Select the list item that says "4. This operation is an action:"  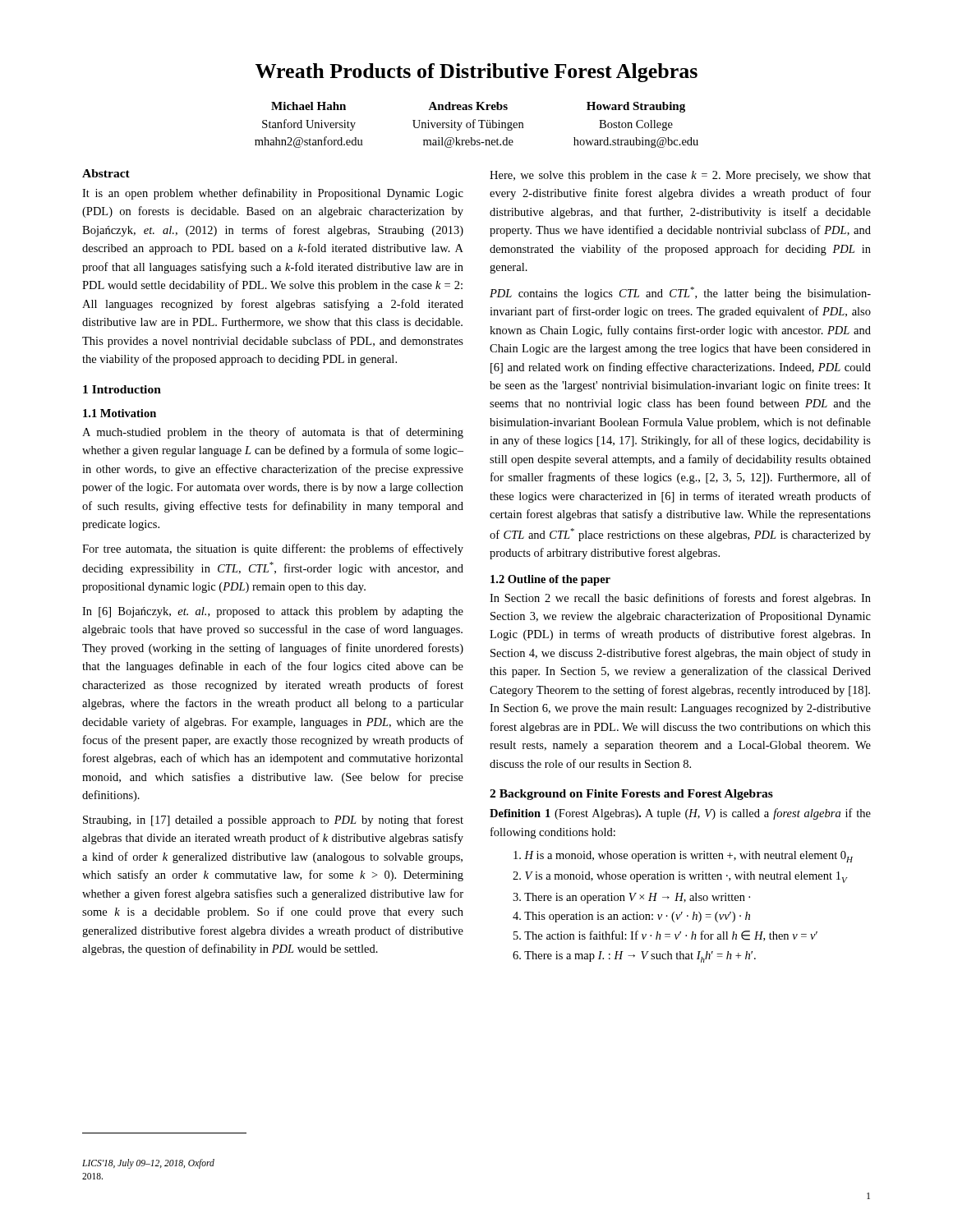(x=692, y=917)
